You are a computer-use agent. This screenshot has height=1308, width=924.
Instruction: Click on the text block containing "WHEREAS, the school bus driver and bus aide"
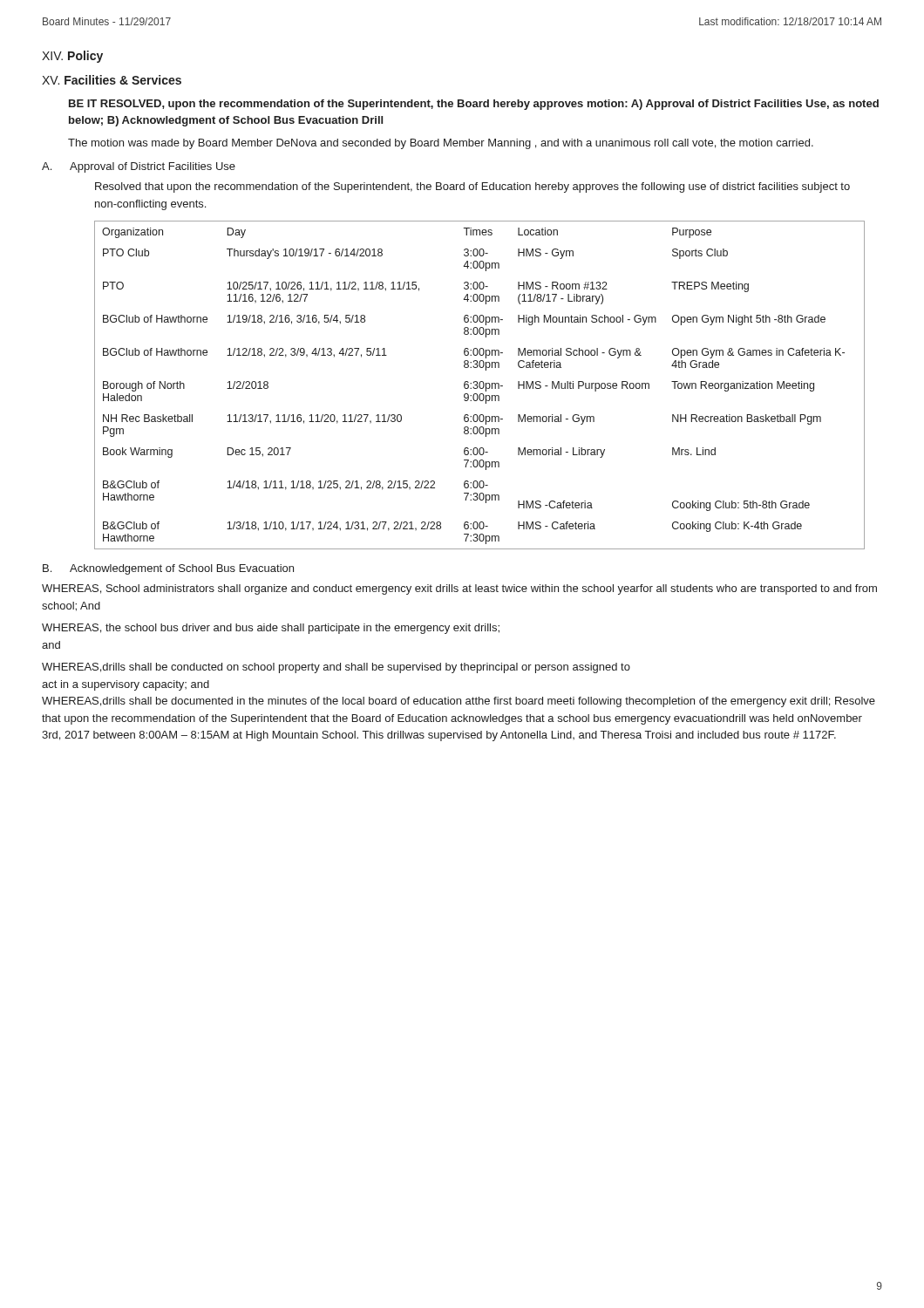coord(271,636)
